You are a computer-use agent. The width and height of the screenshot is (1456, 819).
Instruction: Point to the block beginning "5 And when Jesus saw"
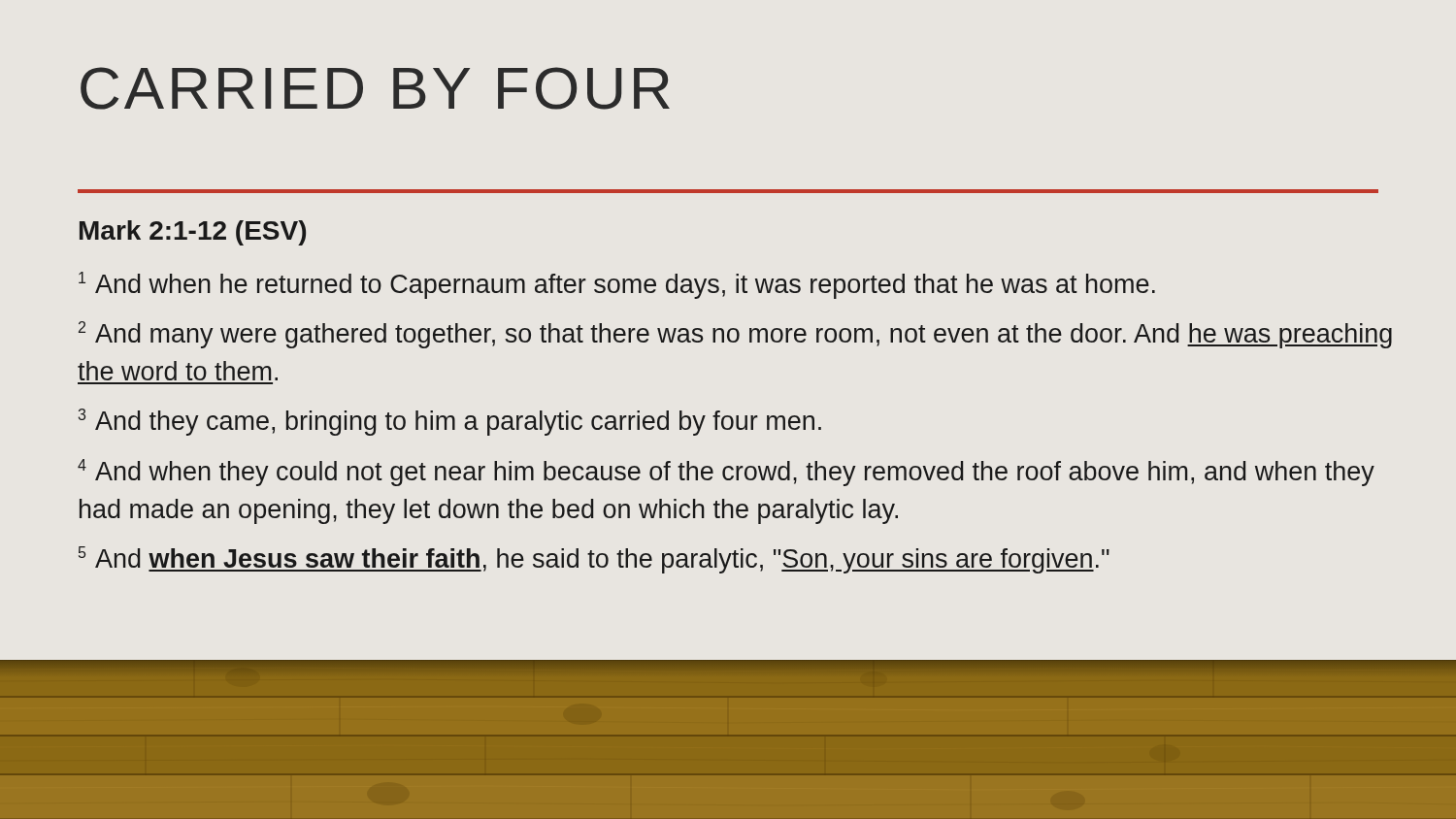(x=594, y=559)
